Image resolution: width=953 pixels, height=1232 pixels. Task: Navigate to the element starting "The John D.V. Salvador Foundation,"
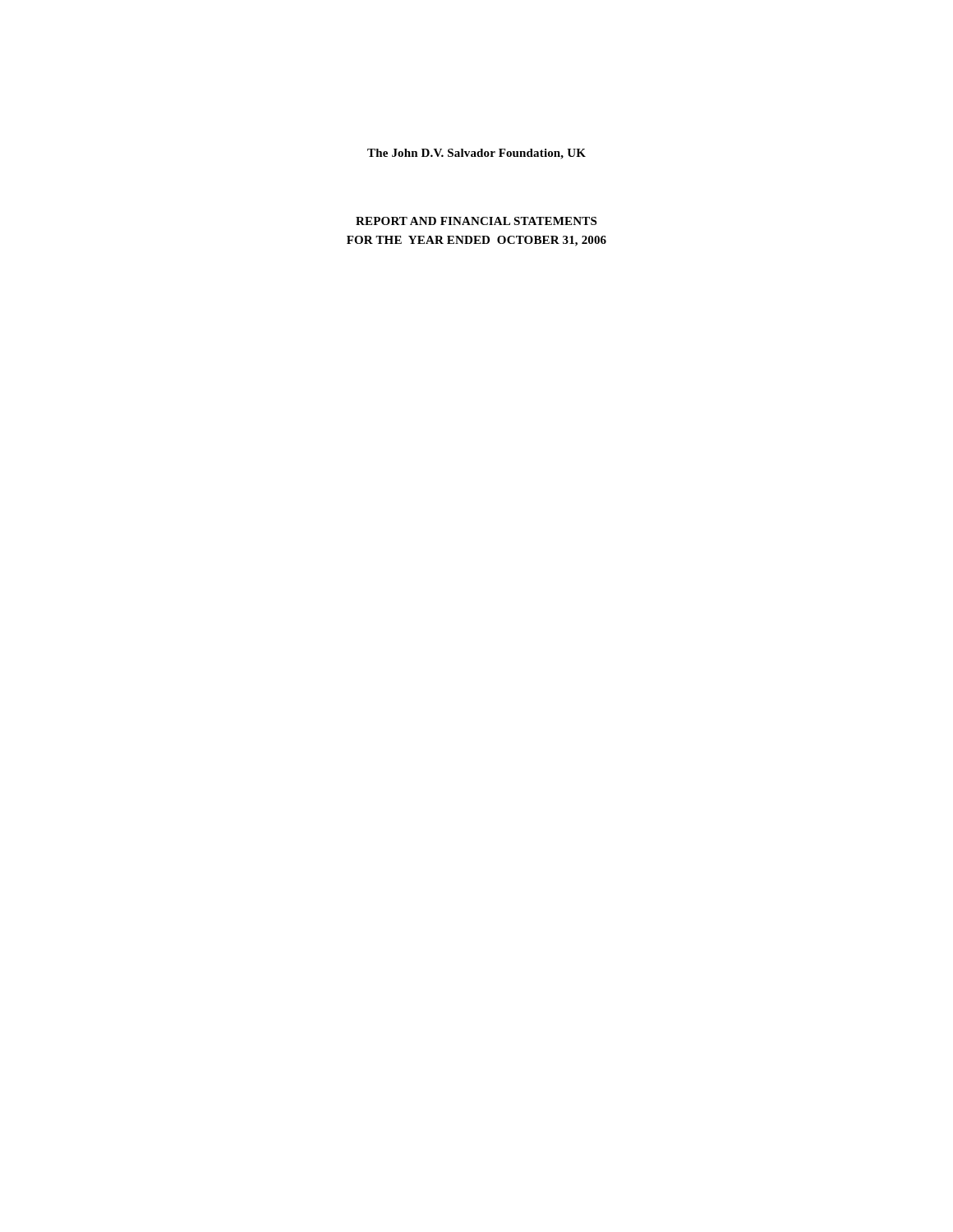coord(476,153)
